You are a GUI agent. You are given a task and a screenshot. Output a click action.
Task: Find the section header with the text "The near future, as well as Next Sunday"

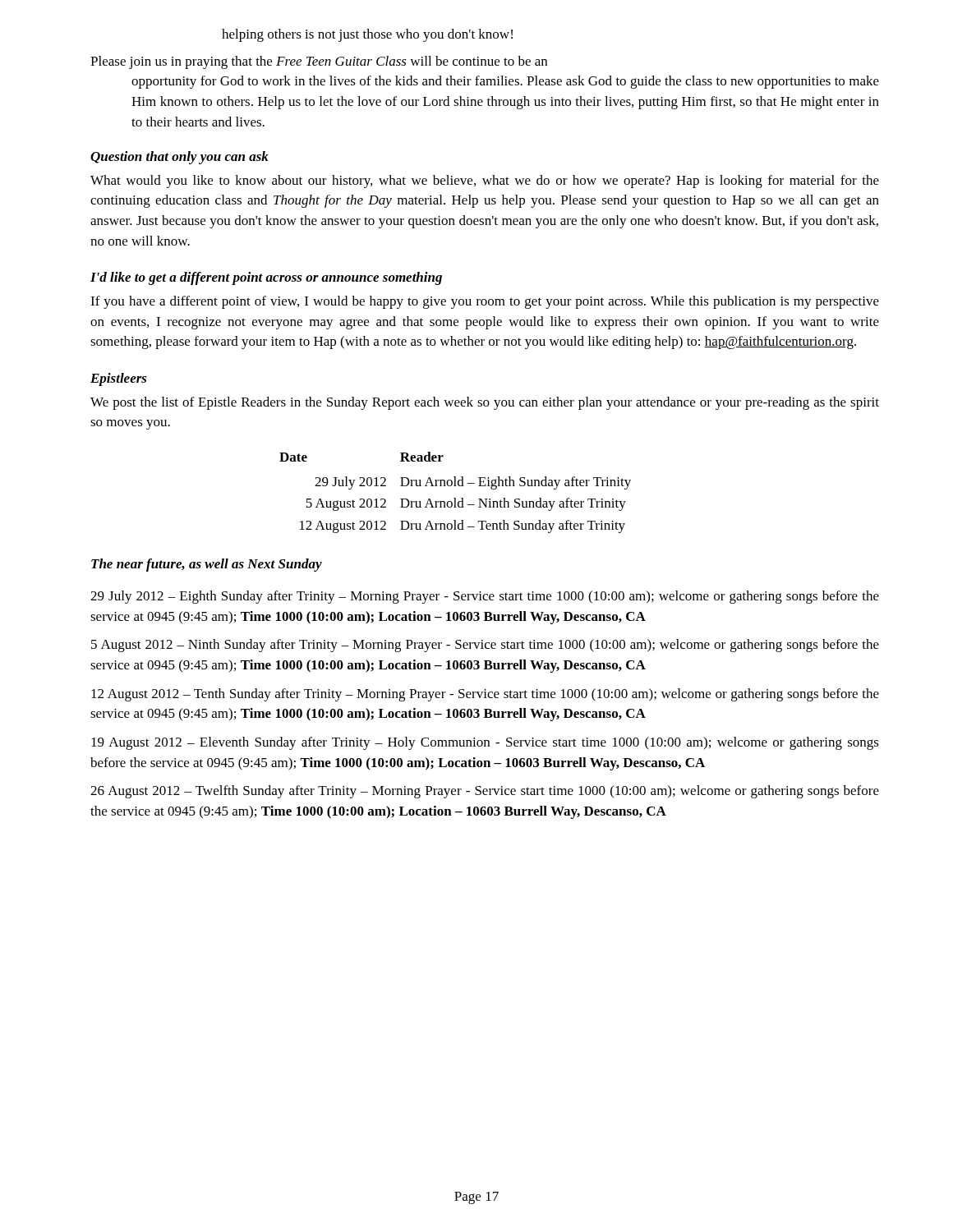206,564
